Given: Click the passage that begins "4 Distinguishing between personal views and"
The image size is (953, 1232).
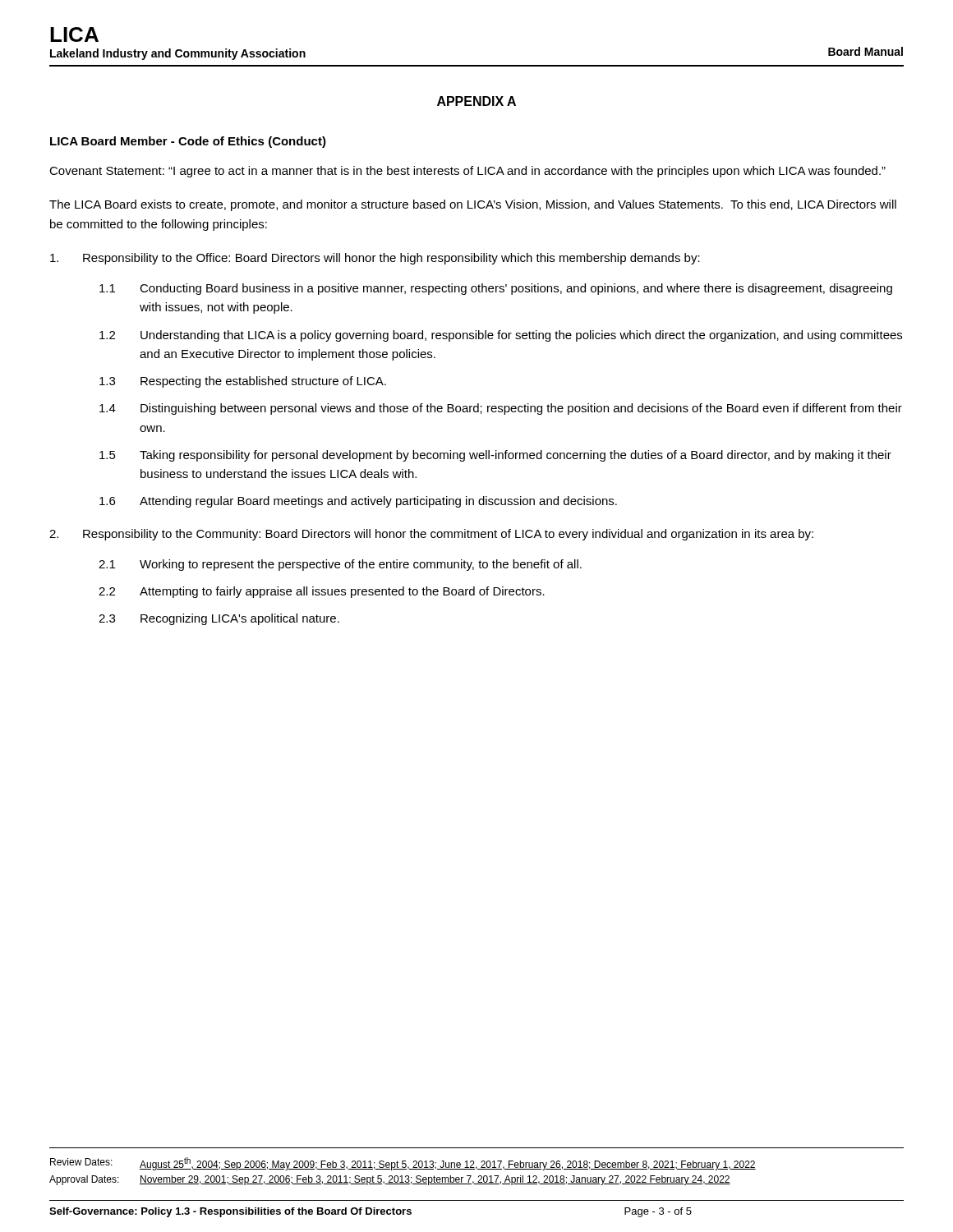Looking at the screenshot, I should pyautogui.click(x=501, y=418).
